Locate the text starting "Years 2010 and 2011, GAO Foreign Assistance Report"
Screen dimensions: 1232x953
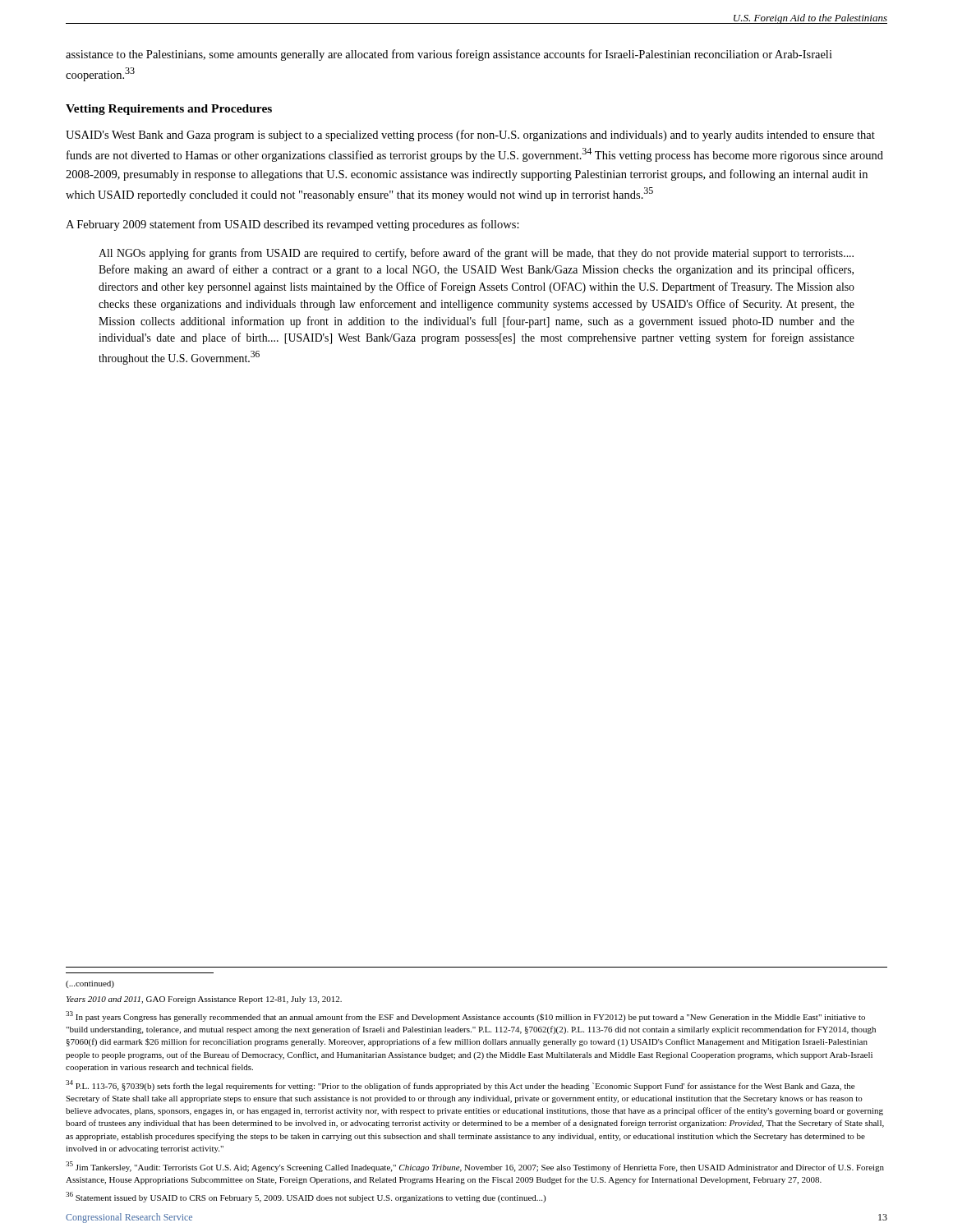click(x=204, y=998)
